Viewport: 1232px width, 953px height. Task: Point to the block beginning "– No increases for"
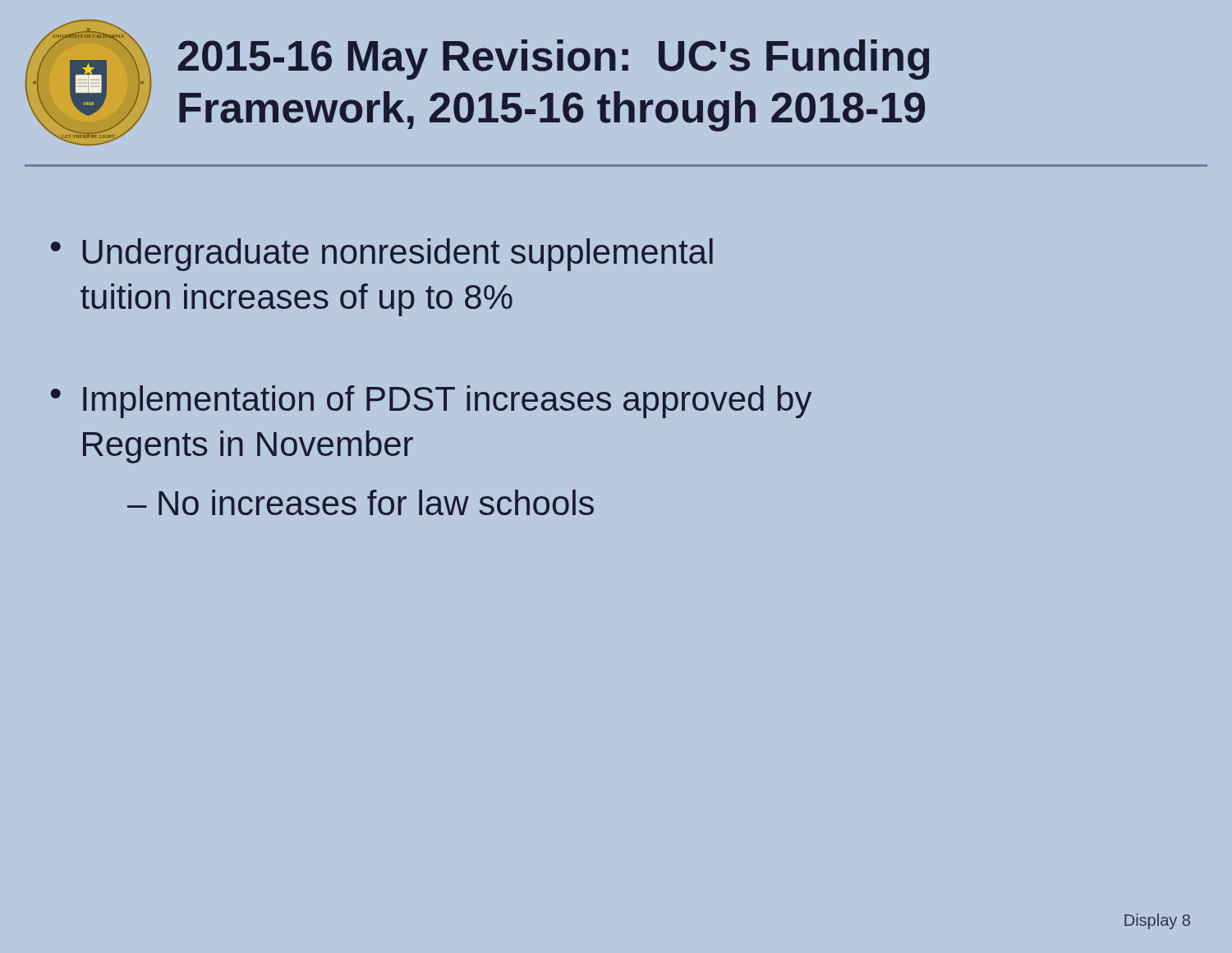(361, 504)
